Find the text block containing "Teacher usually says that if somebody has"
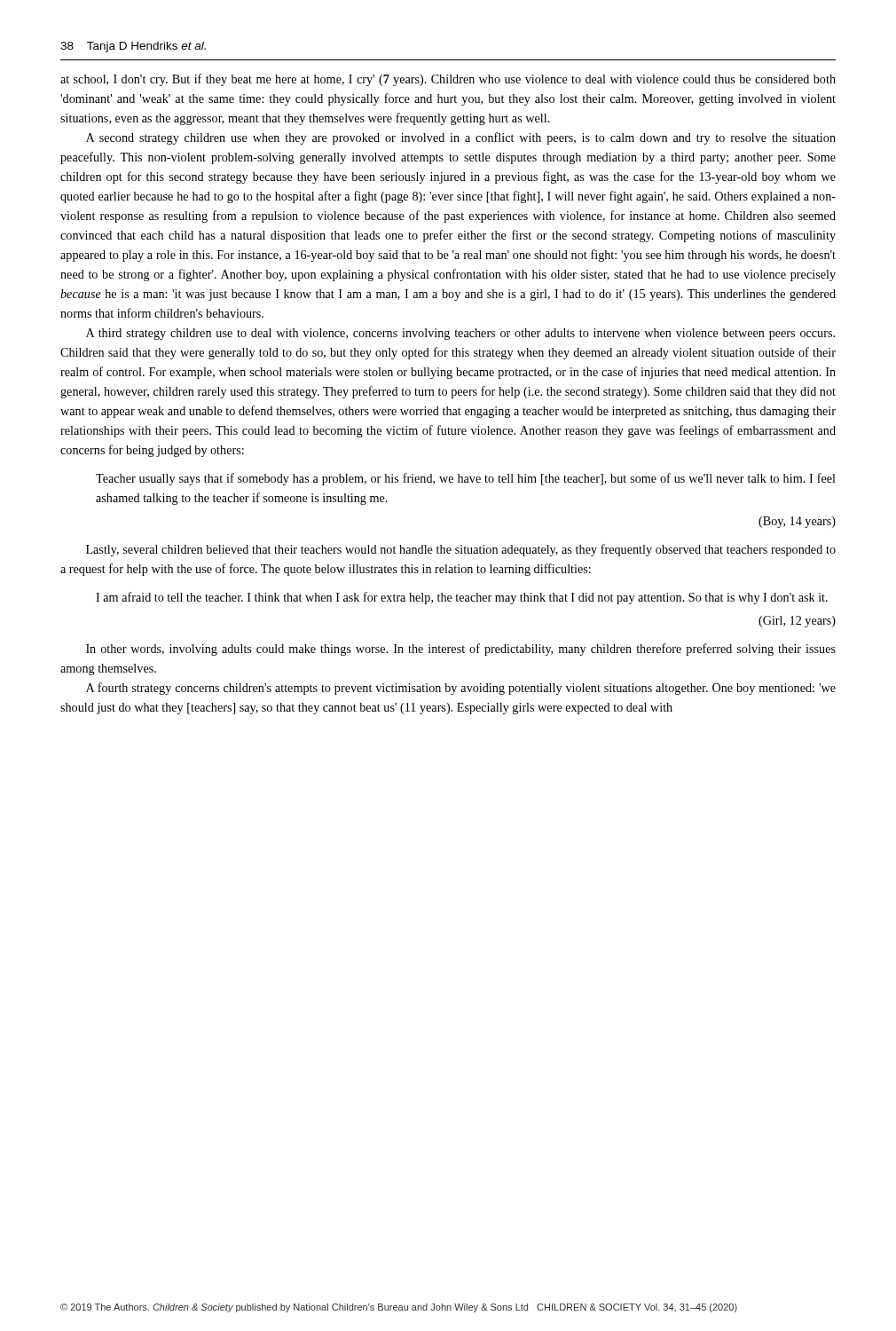The height and width of the screenshot is (1331, 896). [466, 488]
